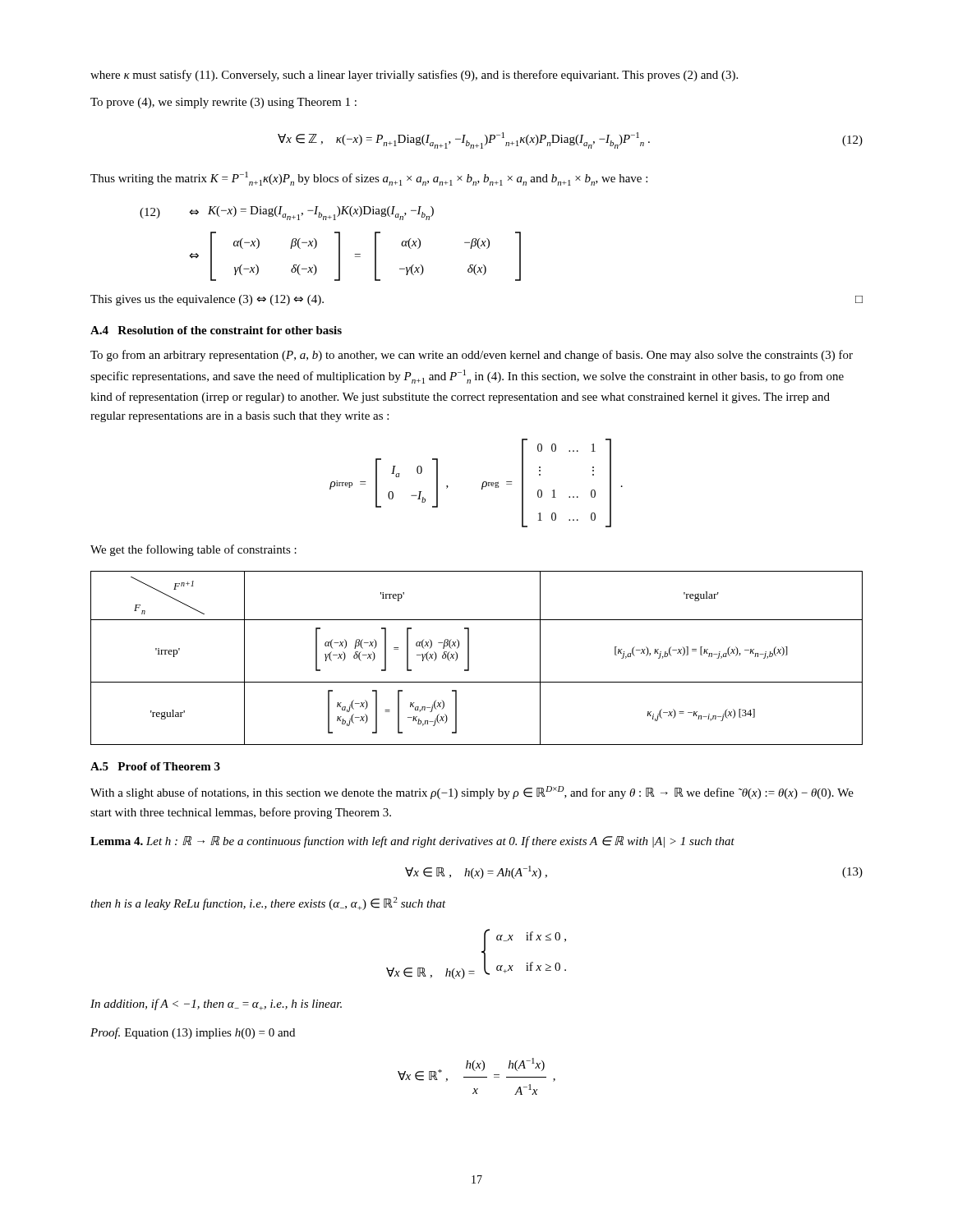Click on the text block containing "then h is"
This screenshot has height=1232, width=953.
point(268,903)
